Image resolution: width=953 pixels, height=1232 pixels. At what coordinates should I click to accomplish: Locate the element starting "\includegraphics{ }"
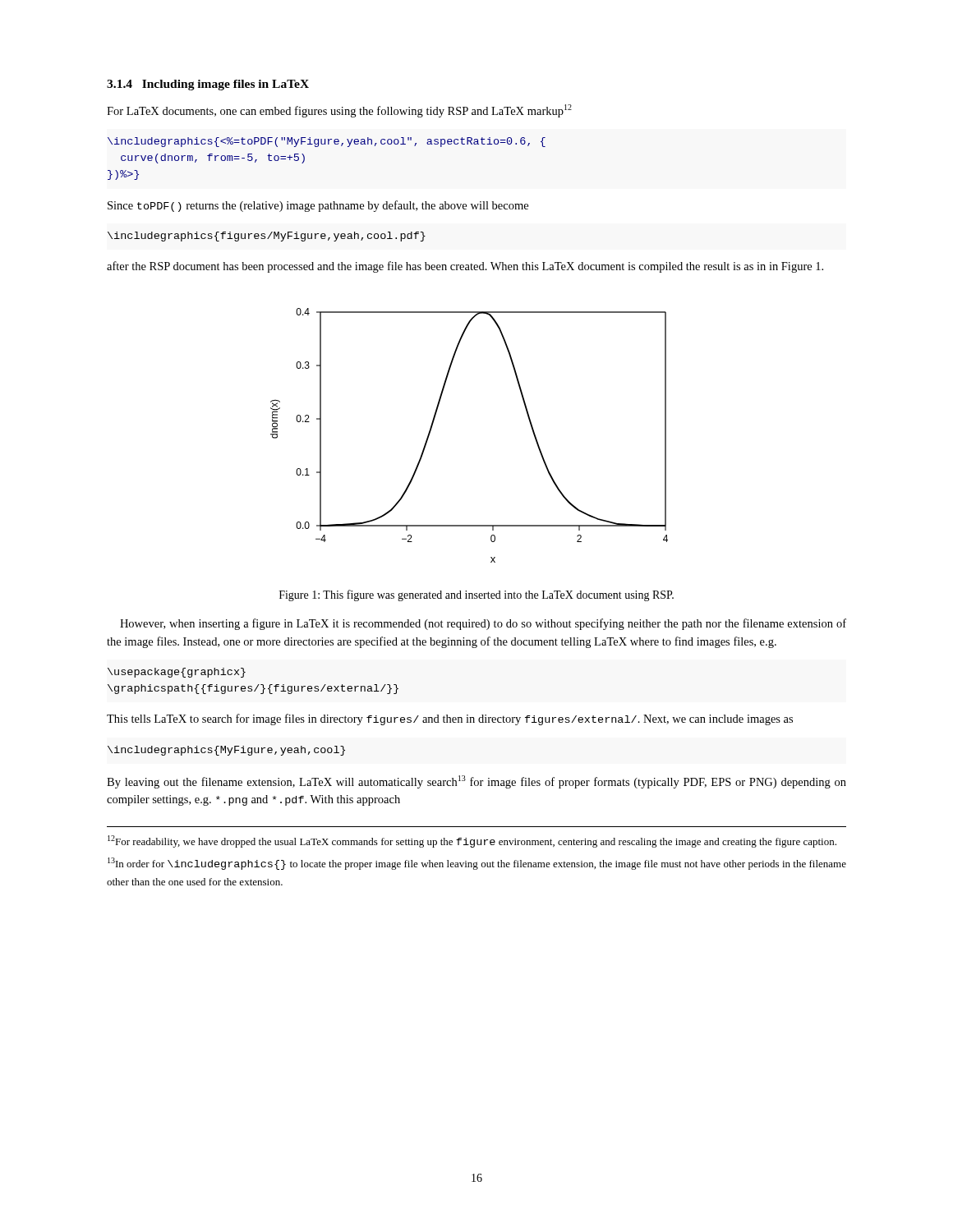click(x=327, y=142)
